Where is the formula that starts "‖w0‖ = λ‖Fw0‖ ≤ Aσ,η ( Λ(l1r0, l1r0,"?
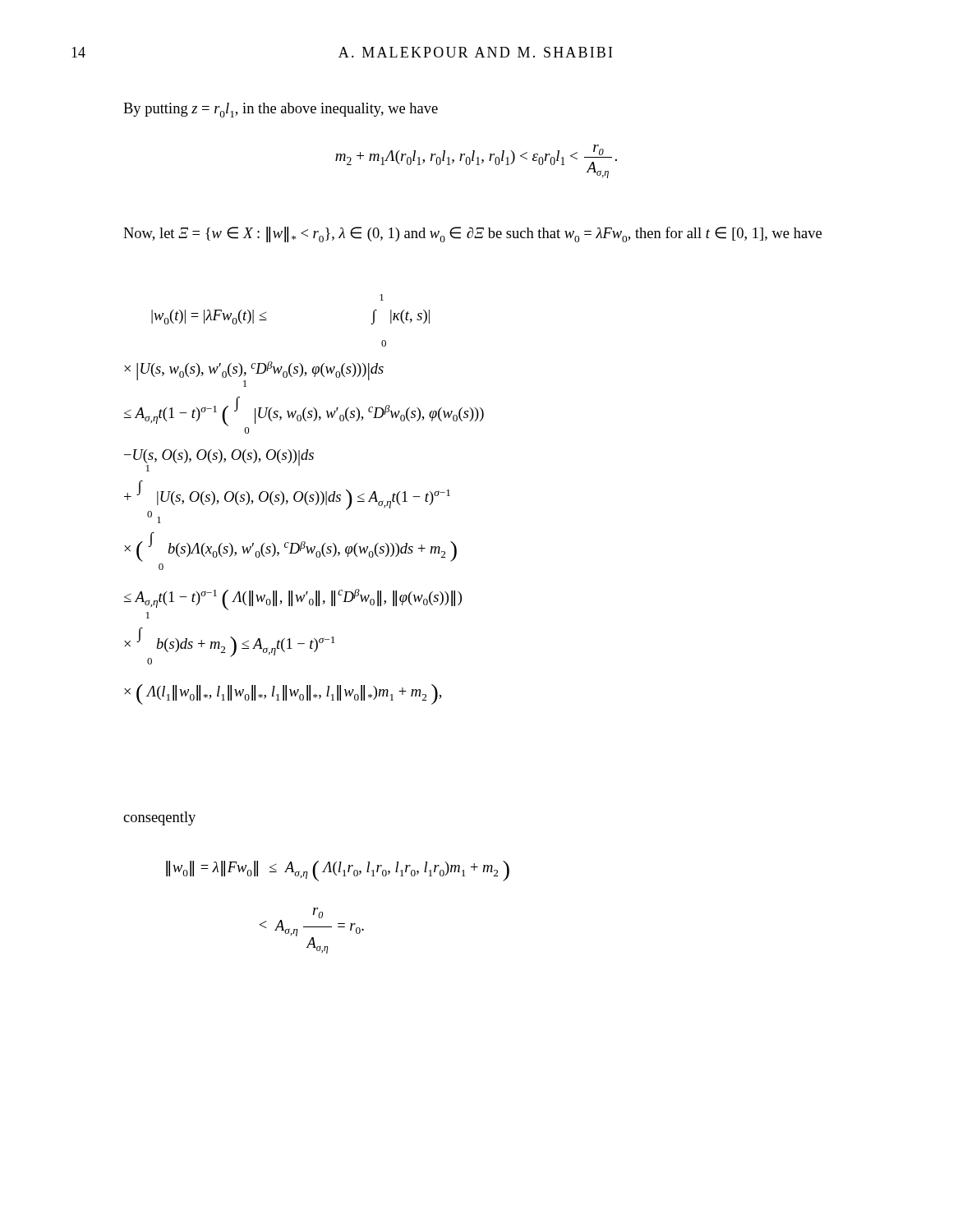This screenshot has width=953, height=1232. pyautogui.click(x=338, y=871)
